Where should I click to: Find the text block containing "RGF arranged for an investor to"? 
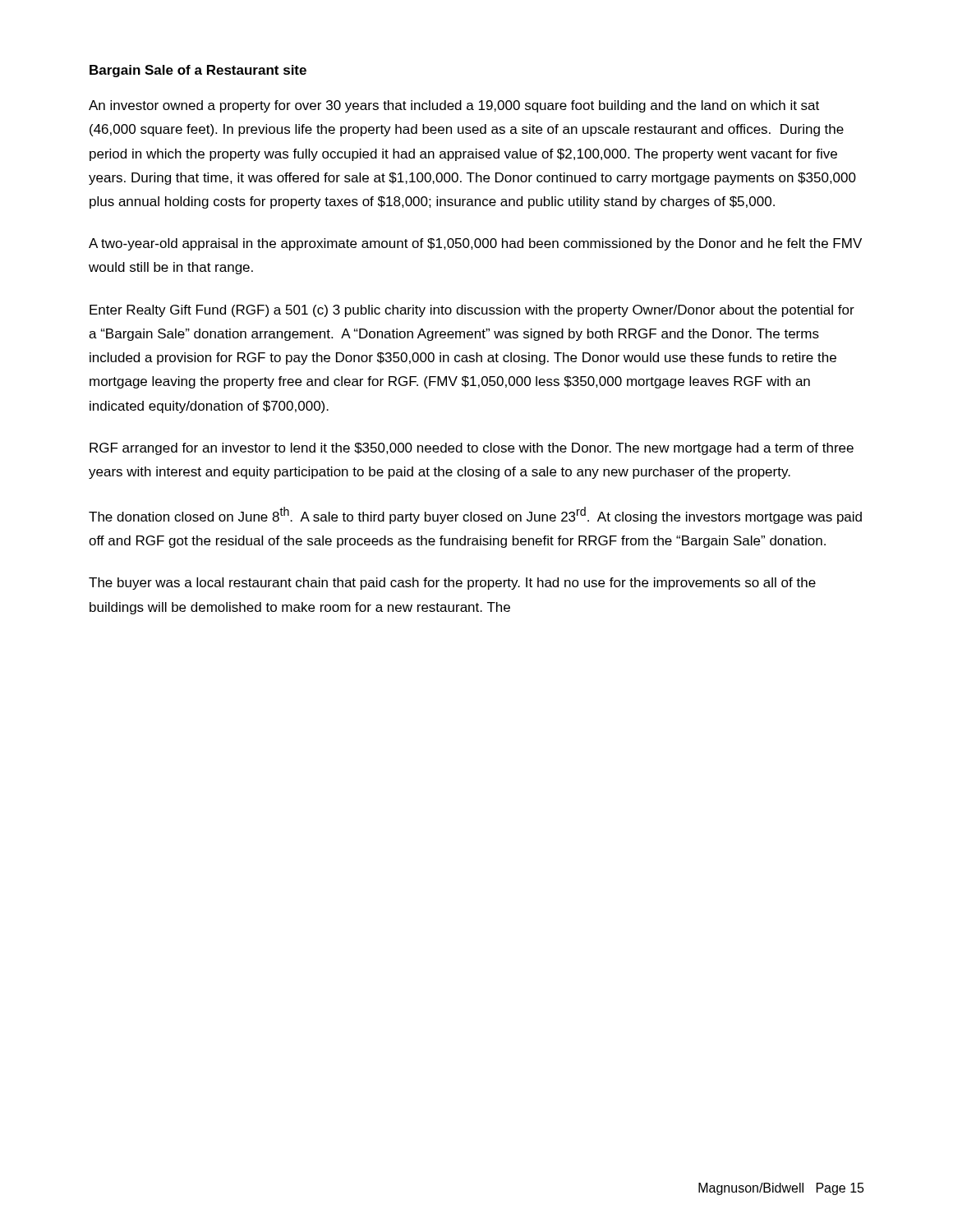471,460
